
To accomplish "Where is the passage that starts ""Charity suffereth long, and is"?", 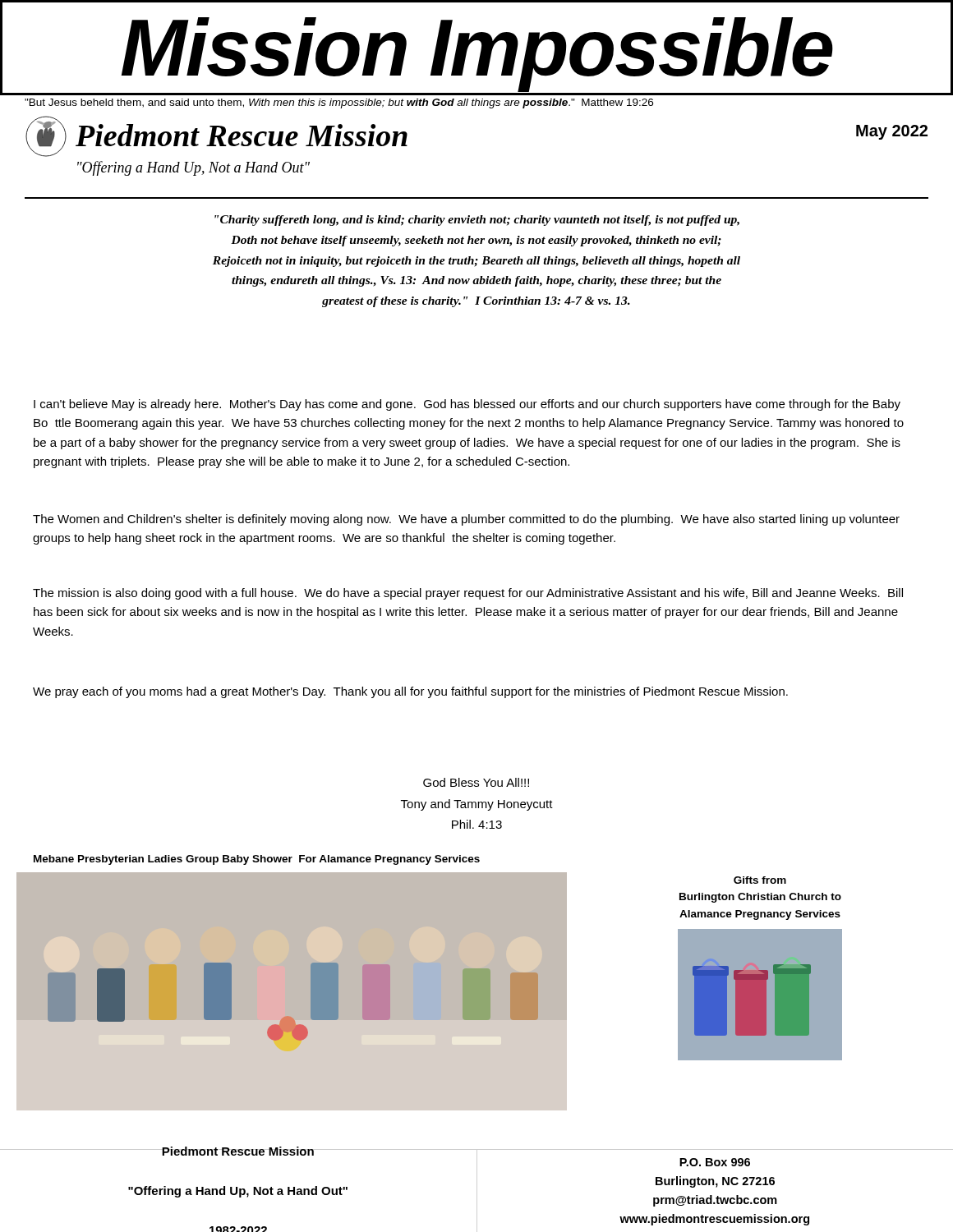I will click(476, 260).
